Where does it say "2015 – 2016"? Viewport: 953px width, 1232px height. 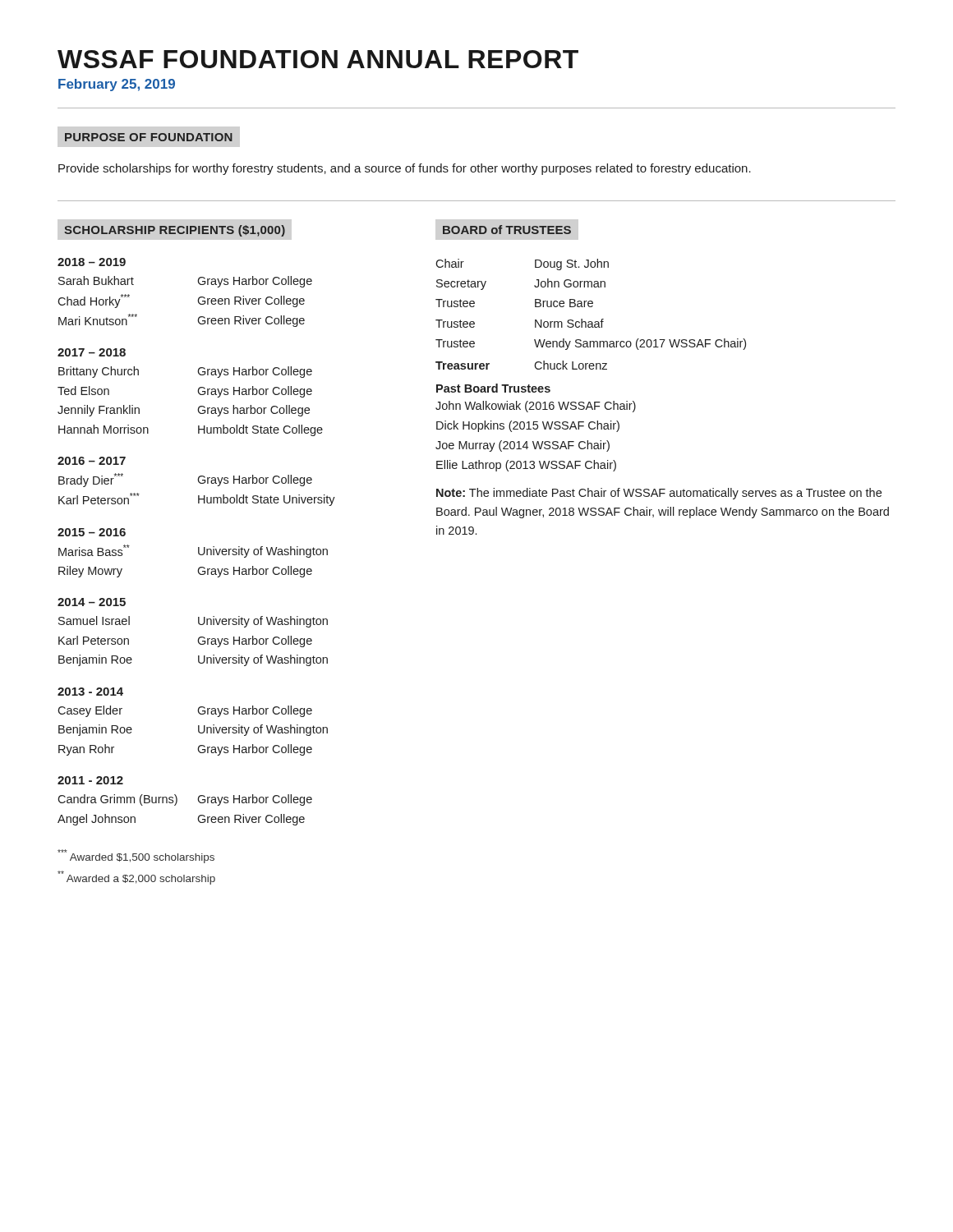(92, 531)
